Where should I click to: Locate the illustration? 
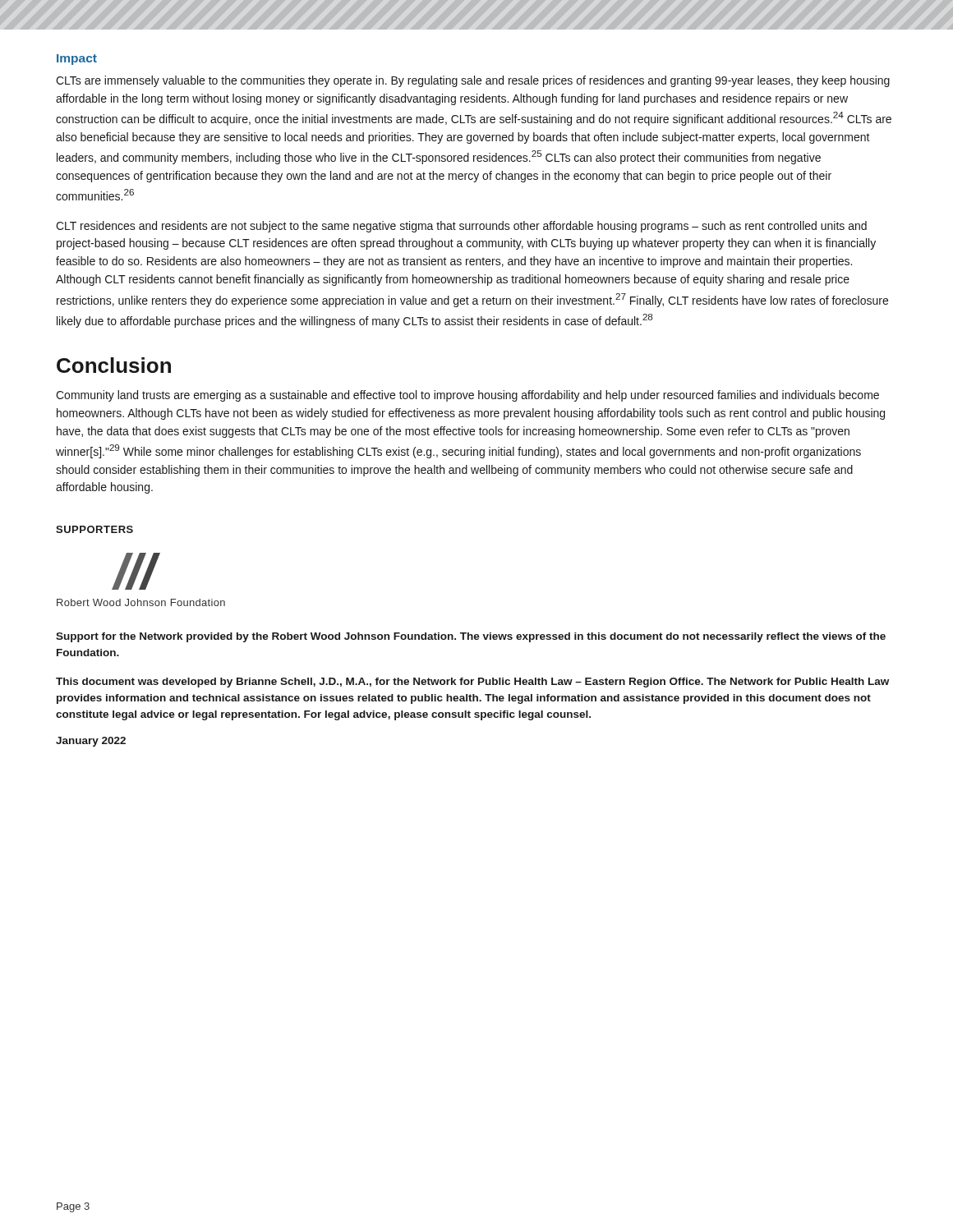click(476, 15)
